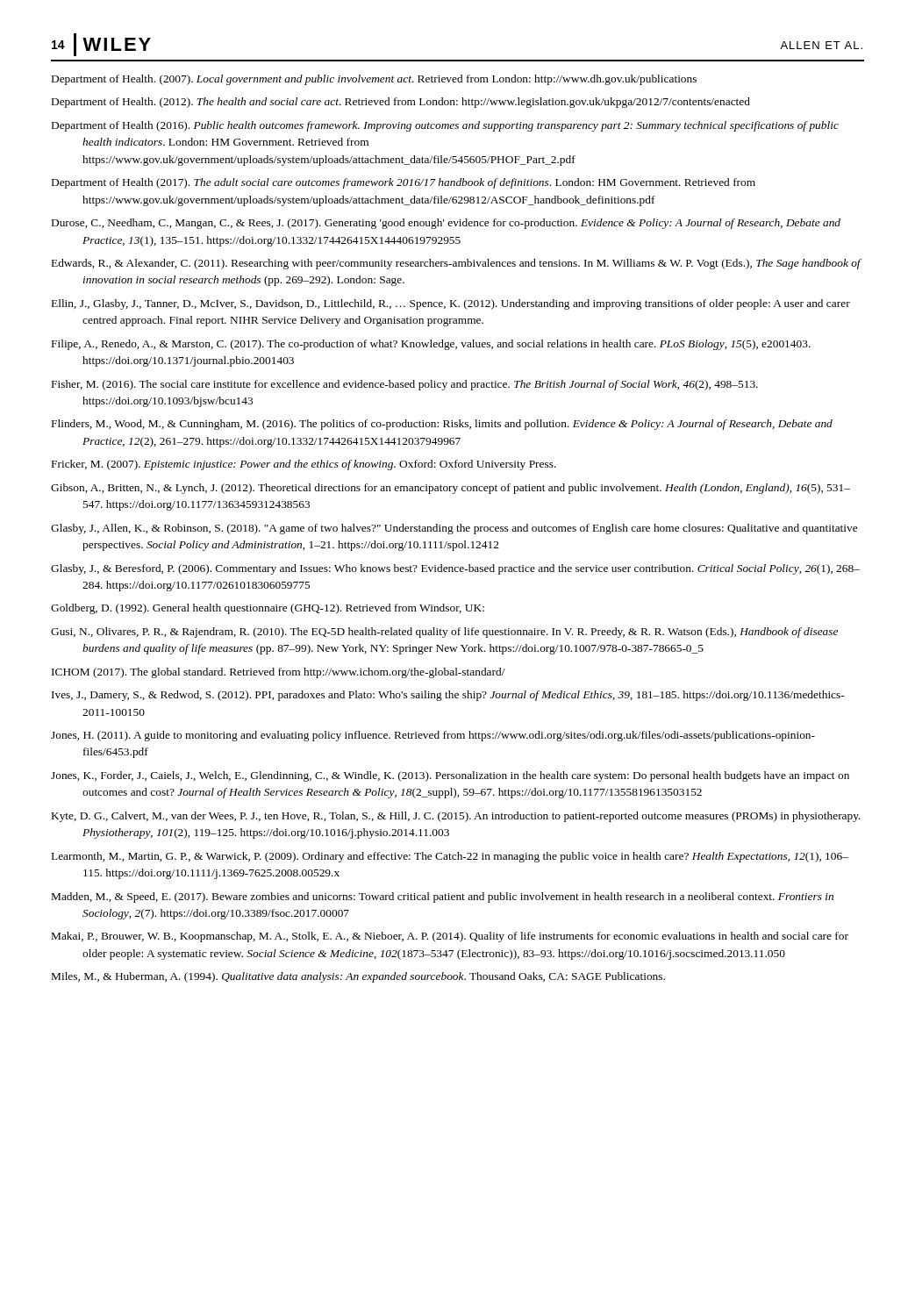Point to the text block starting "Goldberg, D. (1992). General health questionnaire (GHQ-12)."

click(268, 608)
